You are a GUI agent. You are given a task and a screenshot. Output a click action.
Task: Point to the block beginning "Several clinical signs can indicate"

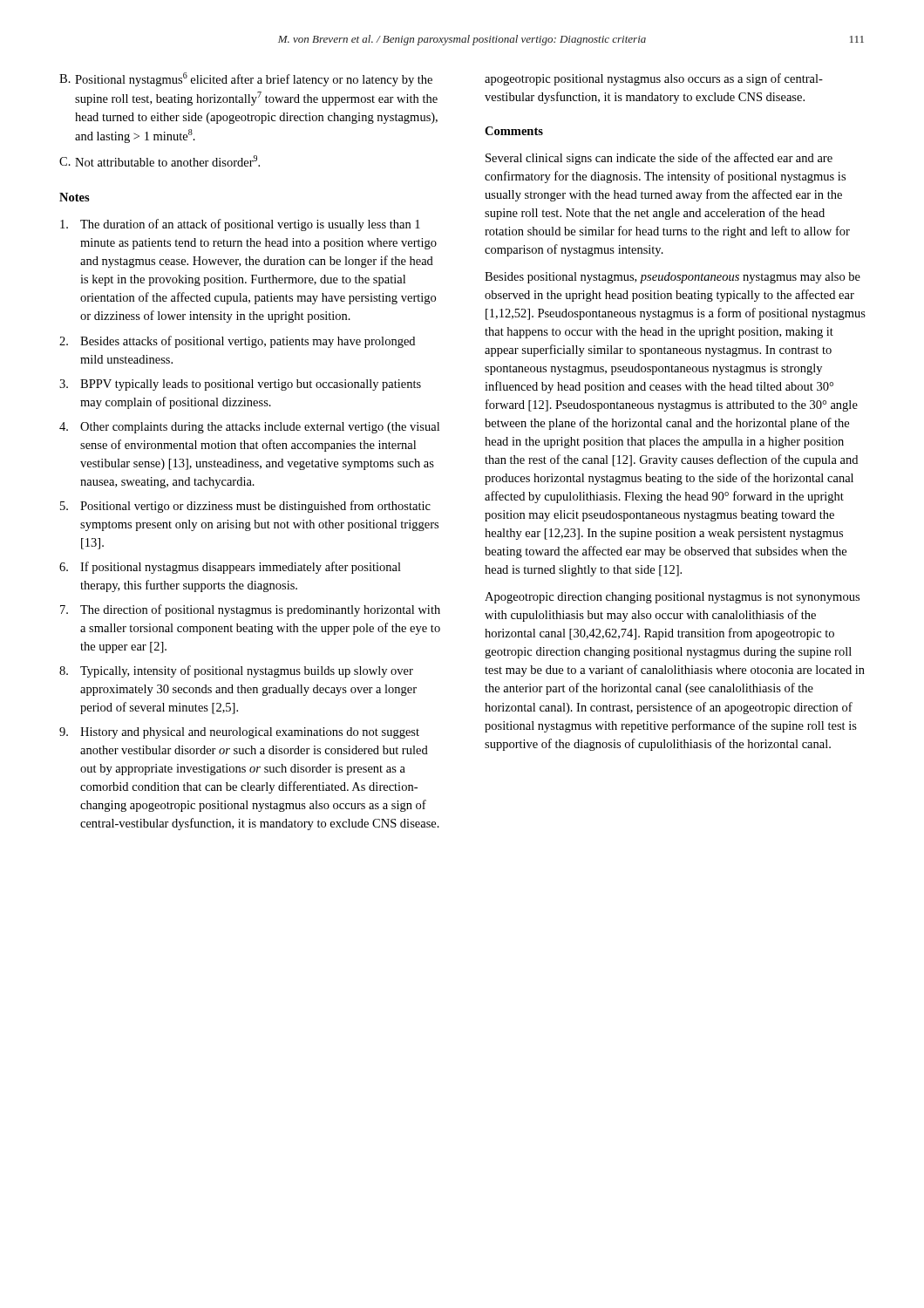(667, 204)
